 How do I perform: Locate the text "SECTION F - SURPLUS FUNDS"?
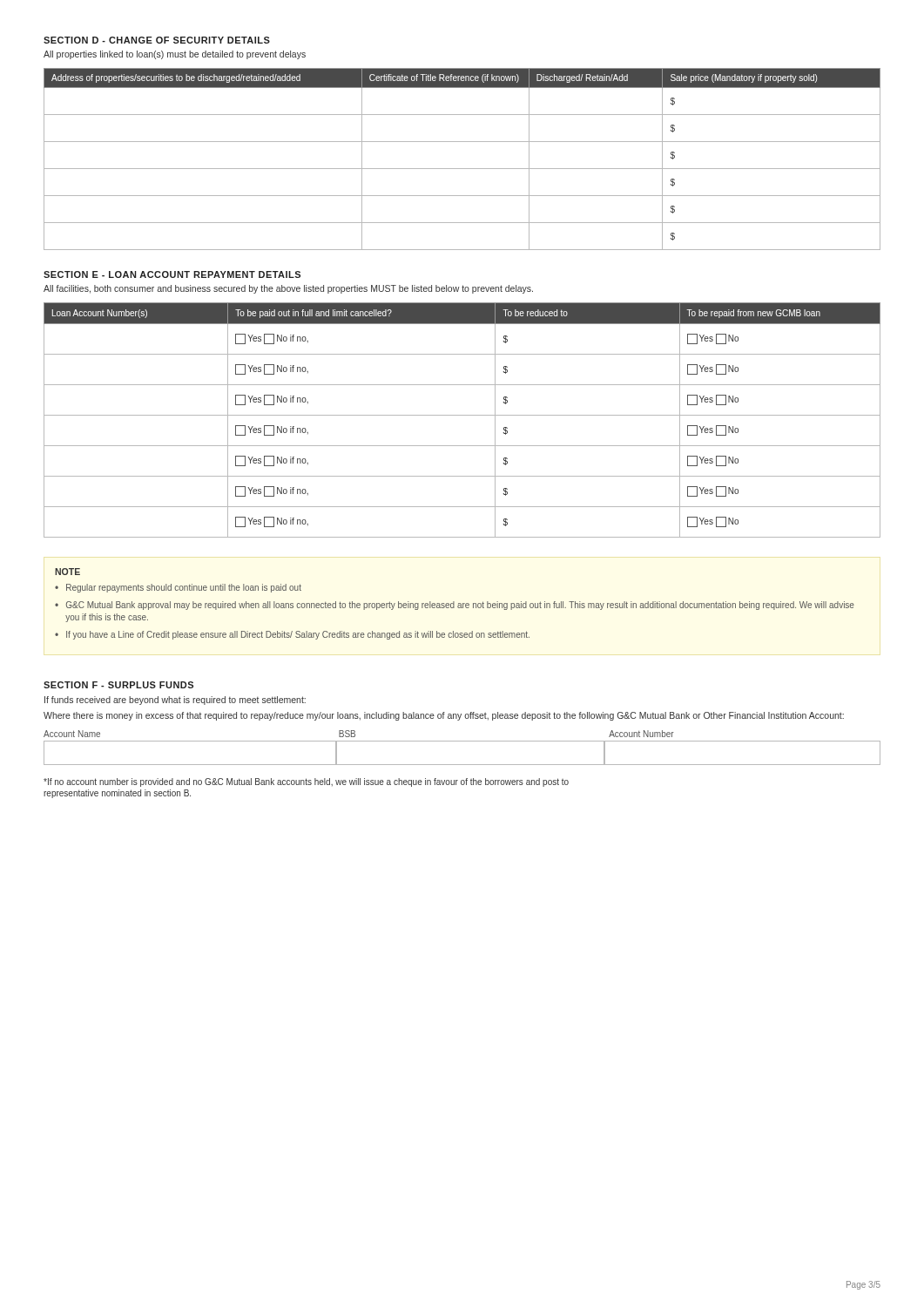tap(119, 685)
